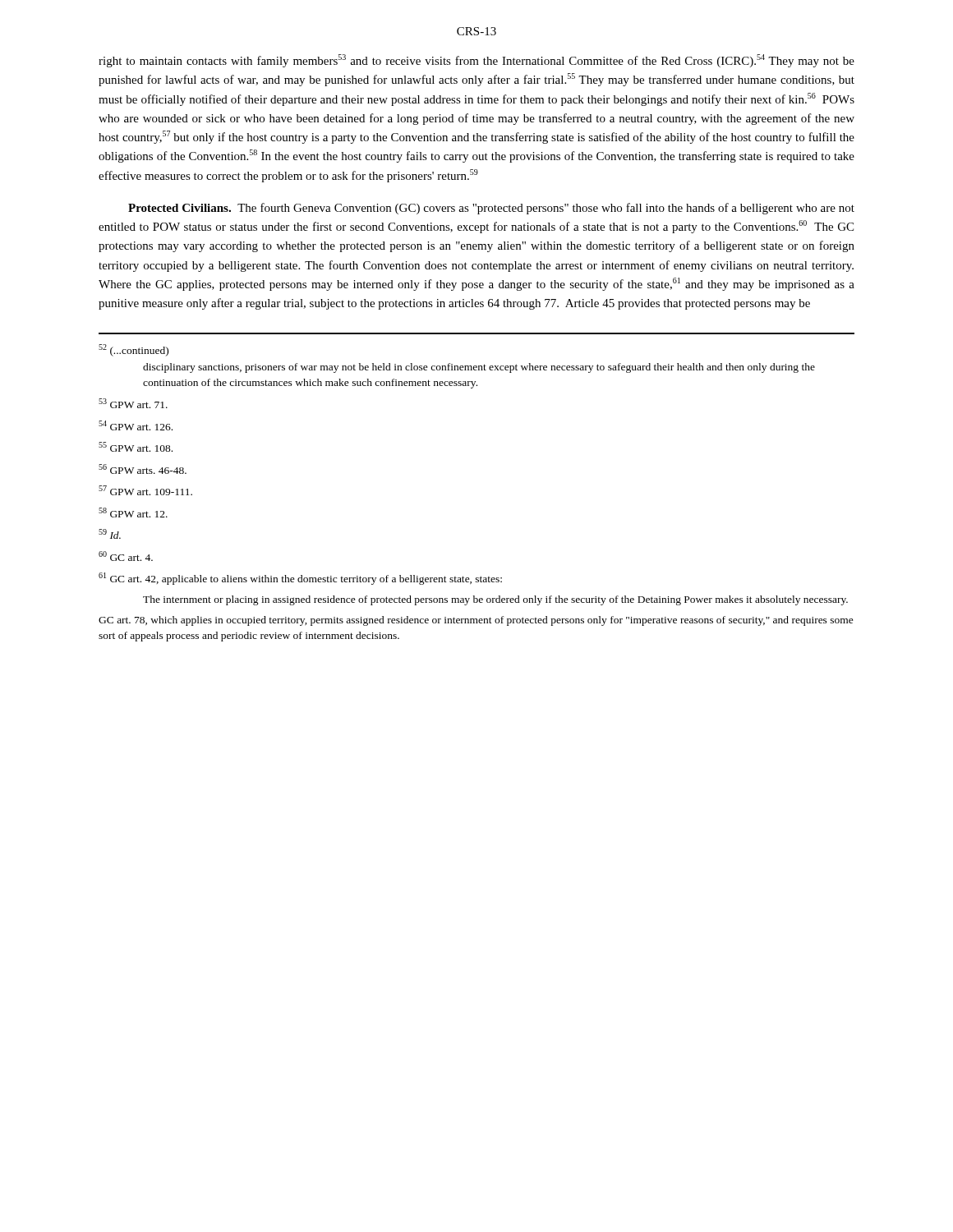Point to the block beginning "52 (...continued) disciplinary sanctions, prisoners of"
This screenshot has width=953, height=1232.
point(476,367)
